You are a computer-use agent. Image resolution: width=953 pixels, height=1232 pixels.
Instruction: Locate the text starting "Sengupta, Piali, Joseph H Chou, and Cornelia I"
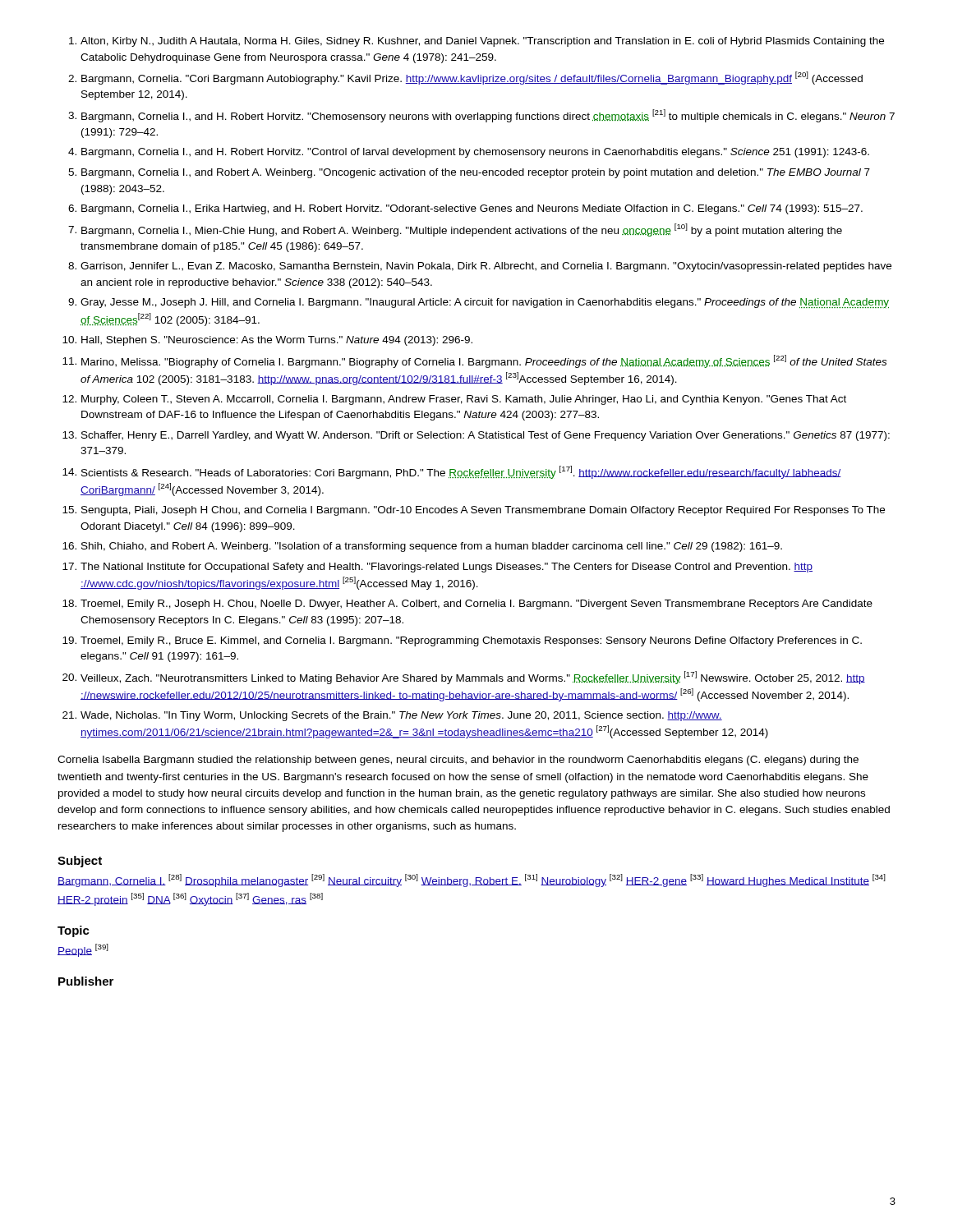[x=483, y=518]
